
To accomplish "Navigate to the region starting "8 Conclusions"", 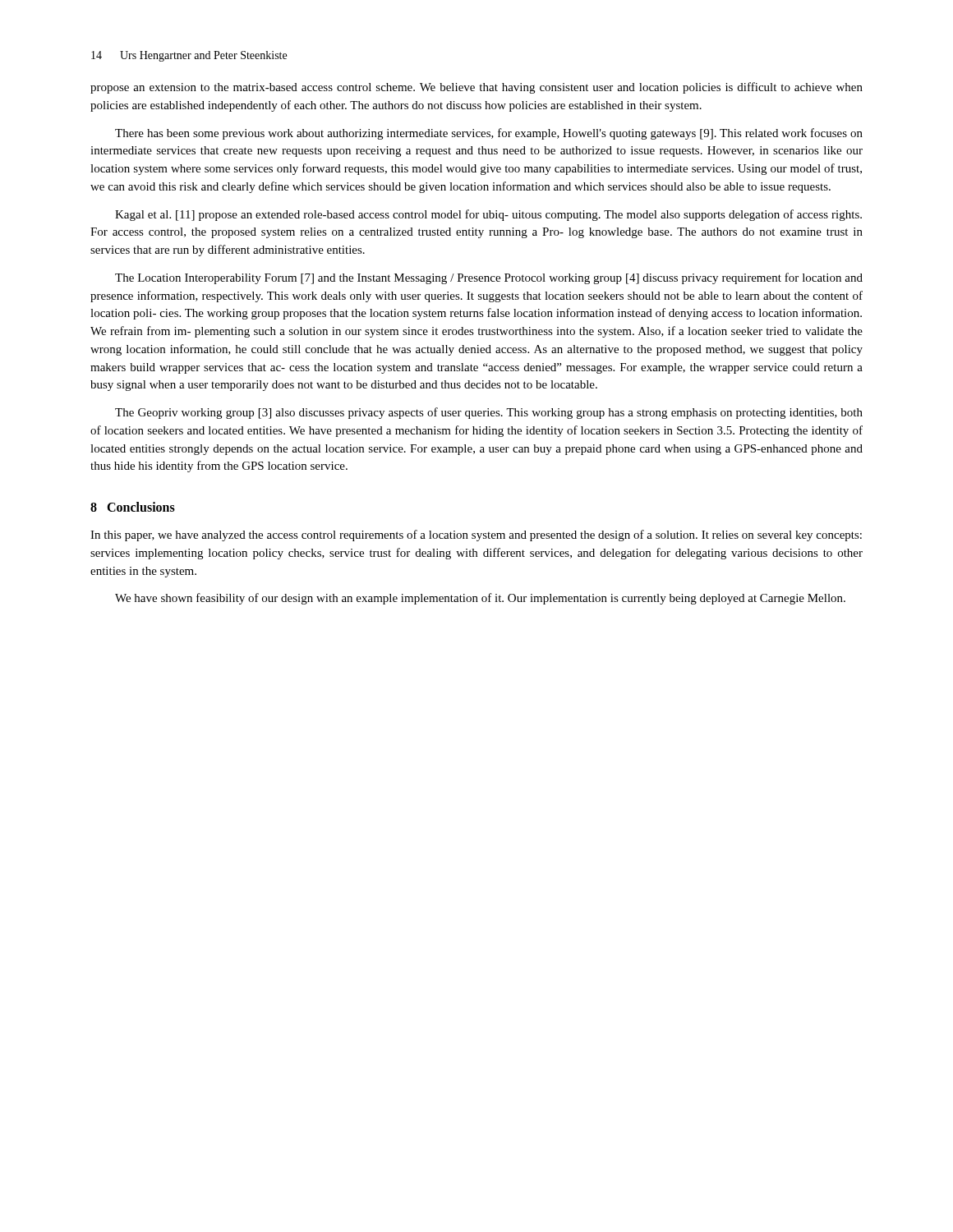I will tap(133, 507).
